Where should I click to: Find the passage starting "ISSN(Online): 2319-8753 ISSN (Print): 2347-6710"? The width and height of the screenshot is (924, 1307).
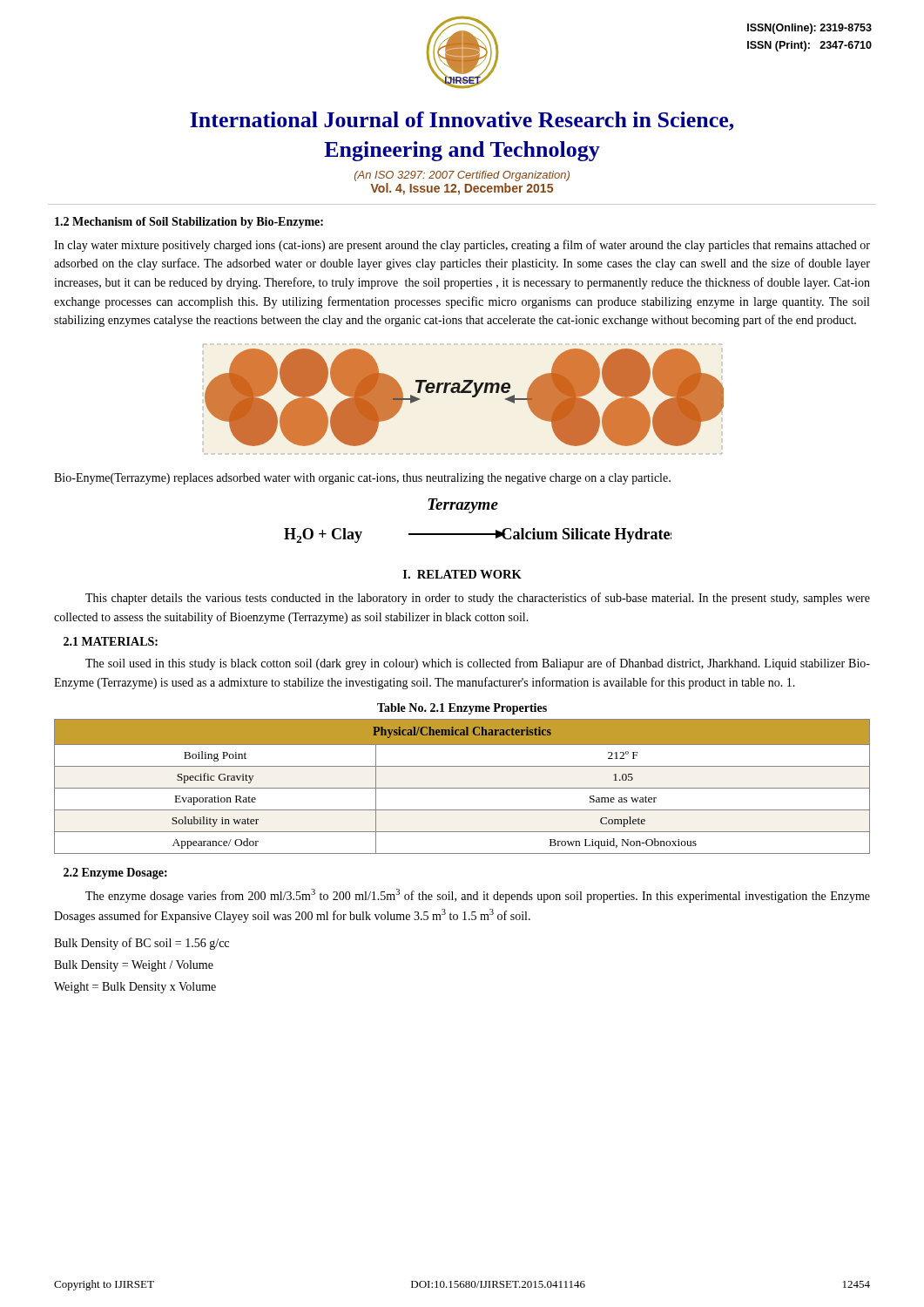coord(809,37)
